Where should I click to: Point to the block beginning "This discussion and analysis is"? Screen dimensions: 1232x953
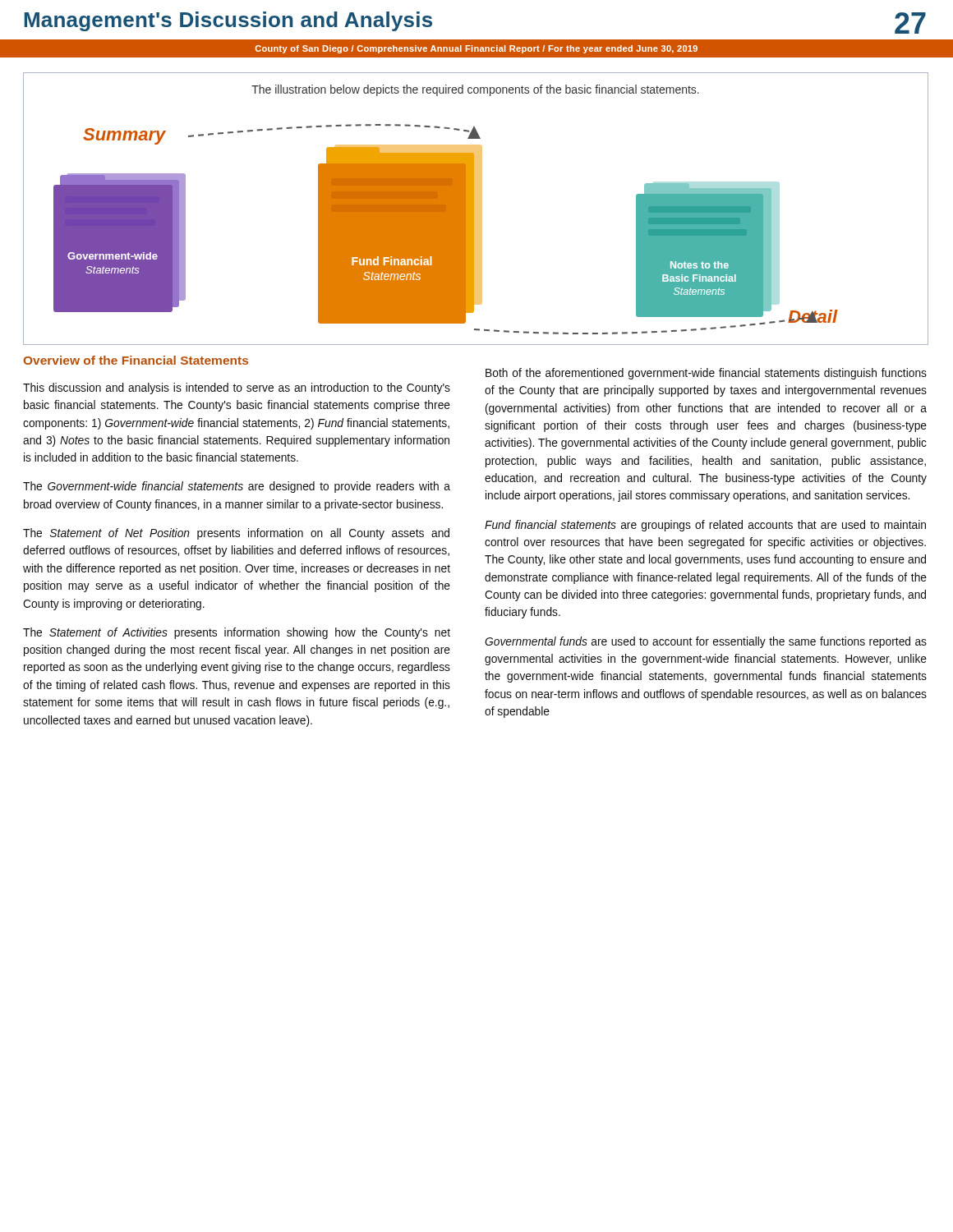tap(237, 423)
